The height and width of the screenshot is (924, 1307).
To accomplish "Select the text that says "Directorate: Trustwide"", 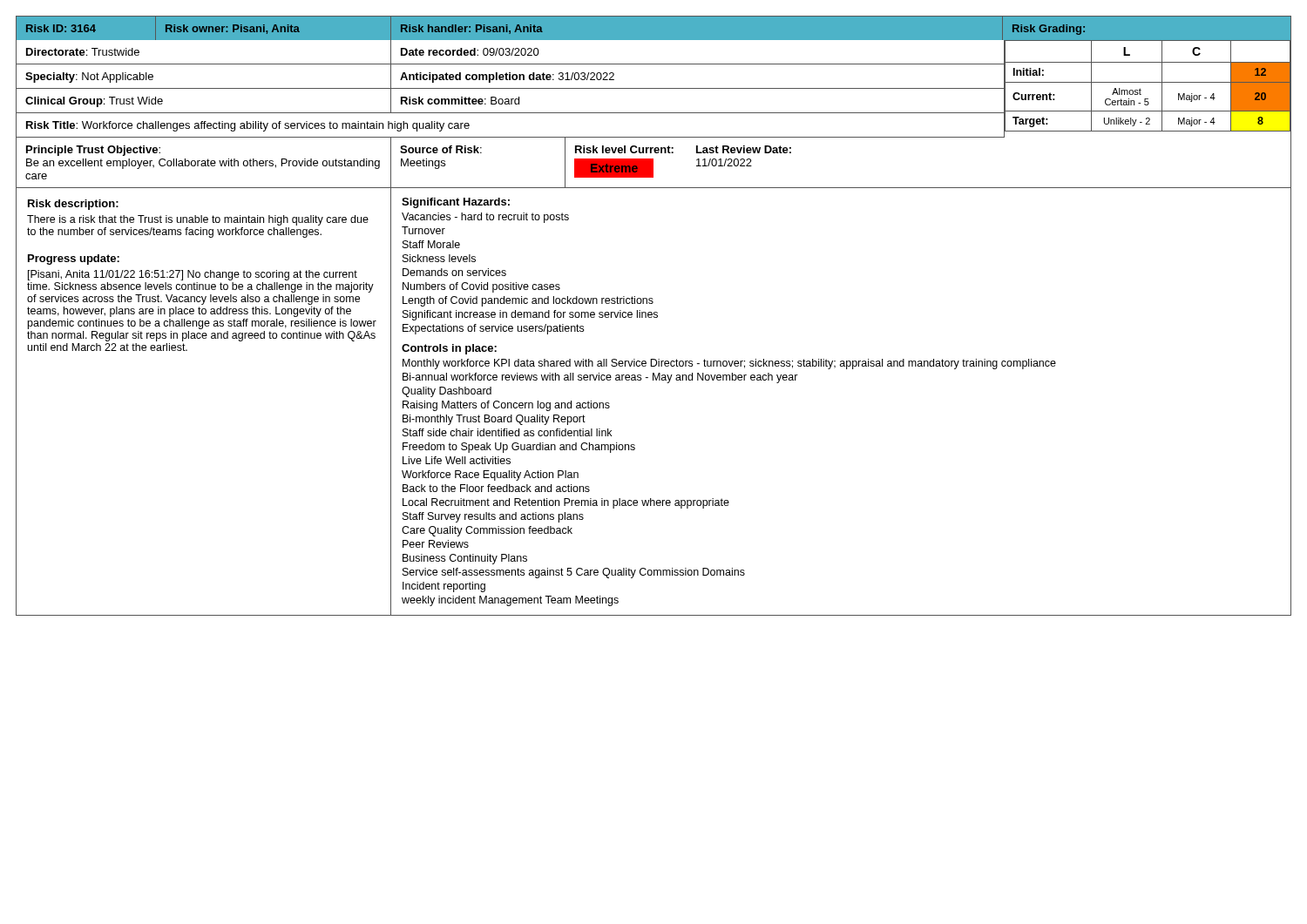I will click(x=83, y=52).
